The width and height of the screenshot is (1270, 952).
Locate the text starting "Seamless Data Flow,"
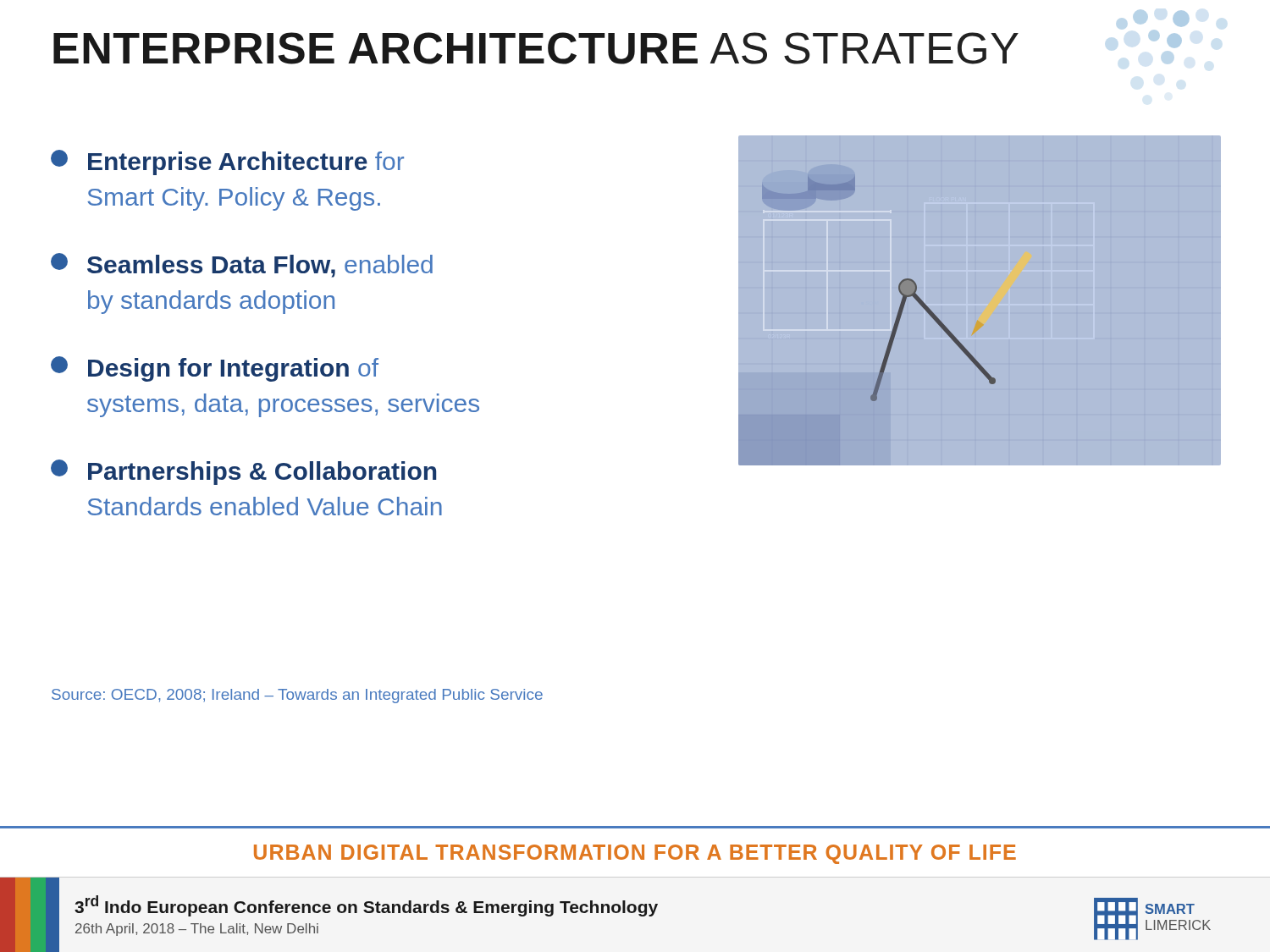pos(243,283)
